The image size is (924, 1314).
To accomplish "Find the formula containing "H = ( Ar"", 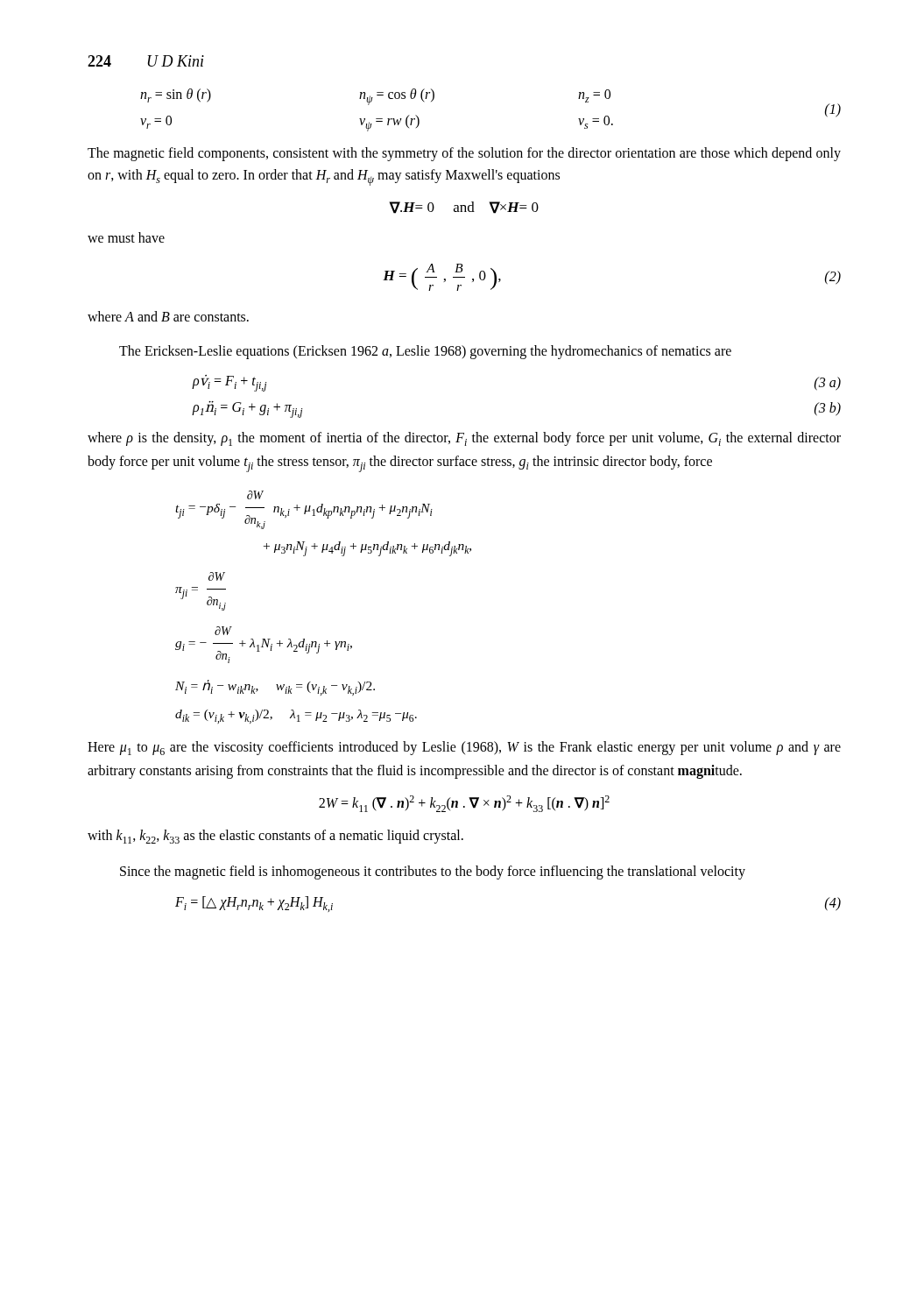I will [464, 277].
